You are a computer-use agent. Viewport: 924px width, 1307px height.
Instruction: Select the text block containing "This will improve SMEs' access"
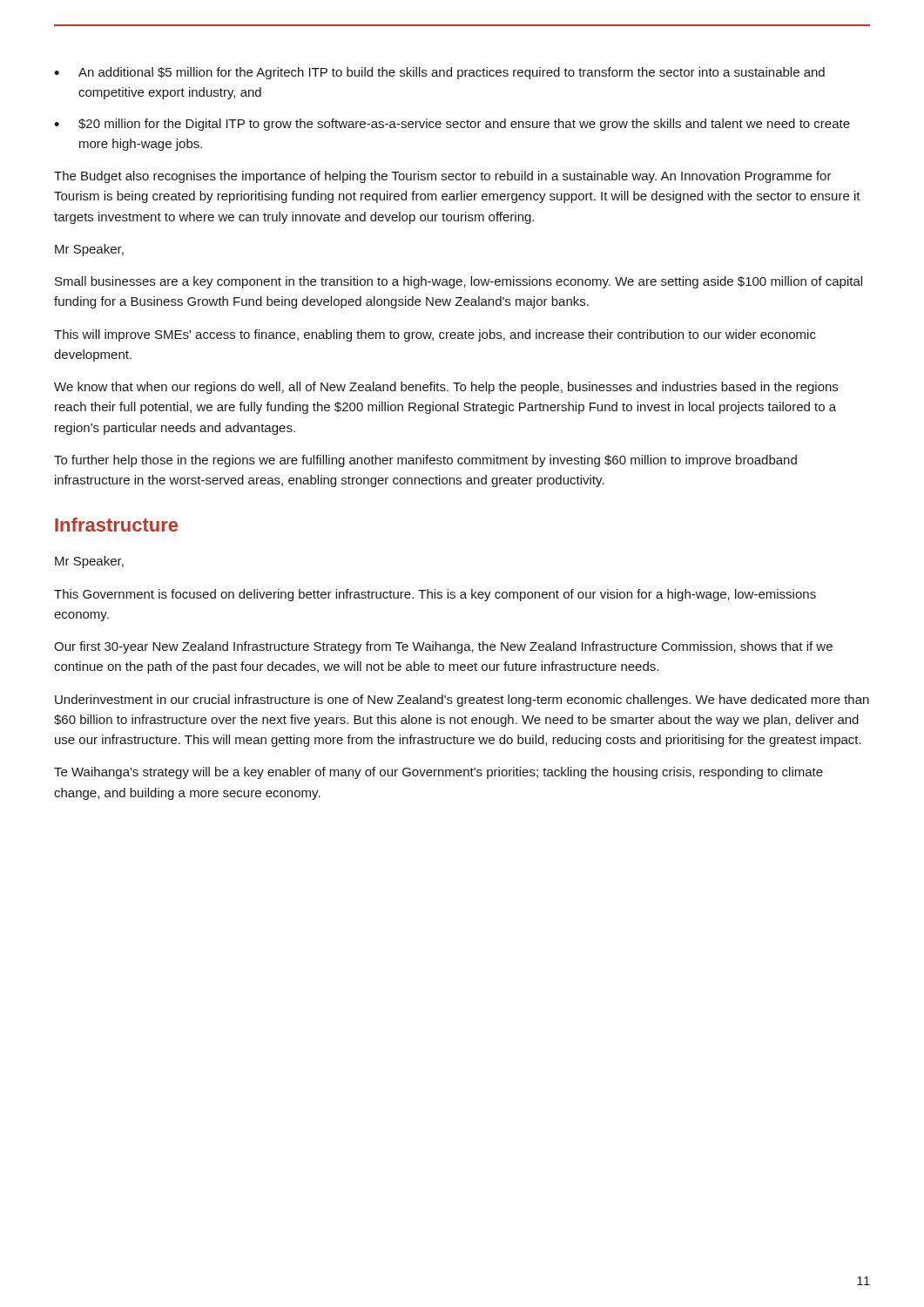pyautogui.click(x=435, y=344)
